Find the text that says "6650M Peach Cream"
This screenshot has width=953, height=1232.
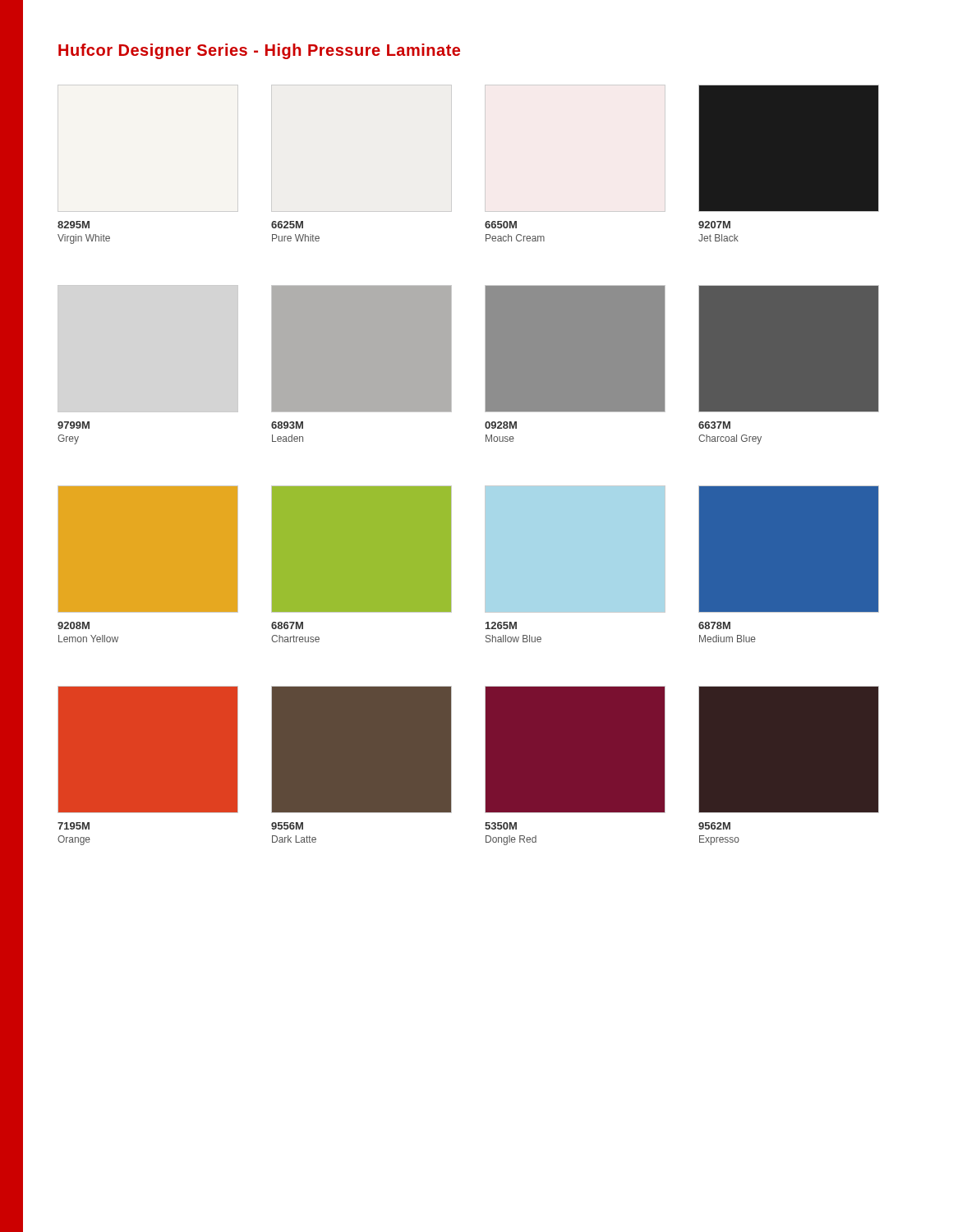(501, 225)
